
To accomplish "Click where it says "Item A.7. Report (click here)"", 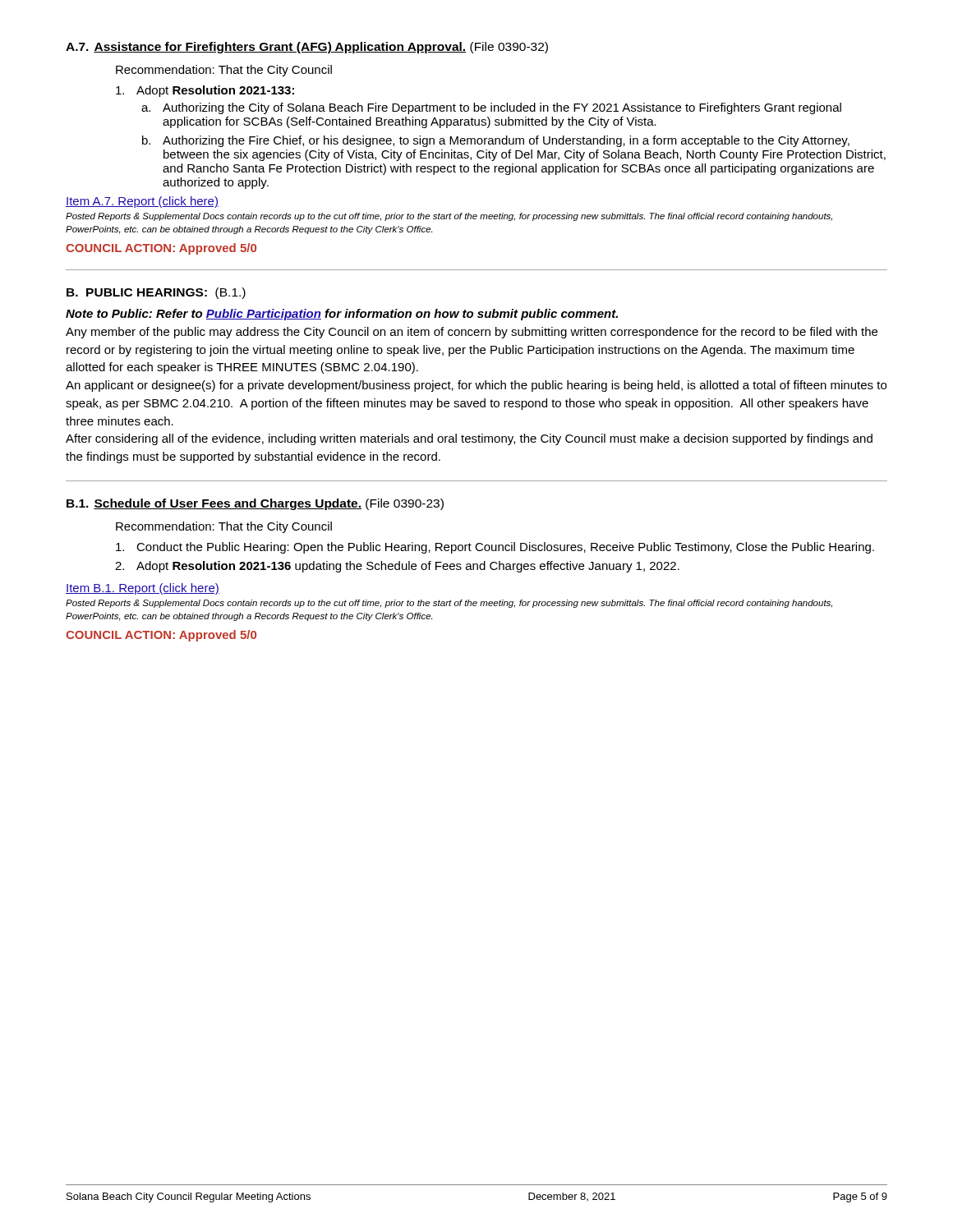I will click(142, 201).
